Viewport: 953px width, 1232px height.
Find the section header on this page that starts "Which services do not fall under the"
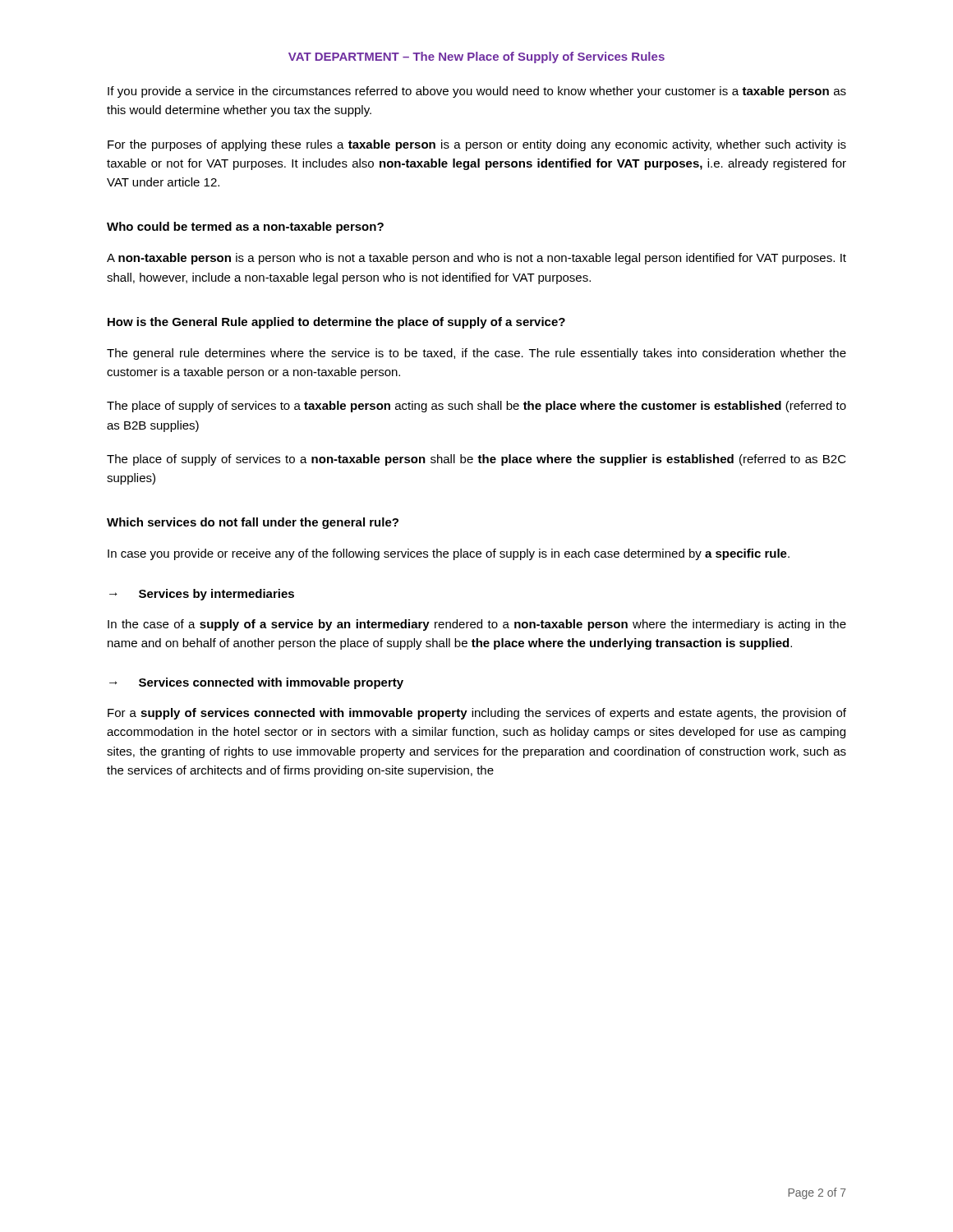(x=253, y=522)
